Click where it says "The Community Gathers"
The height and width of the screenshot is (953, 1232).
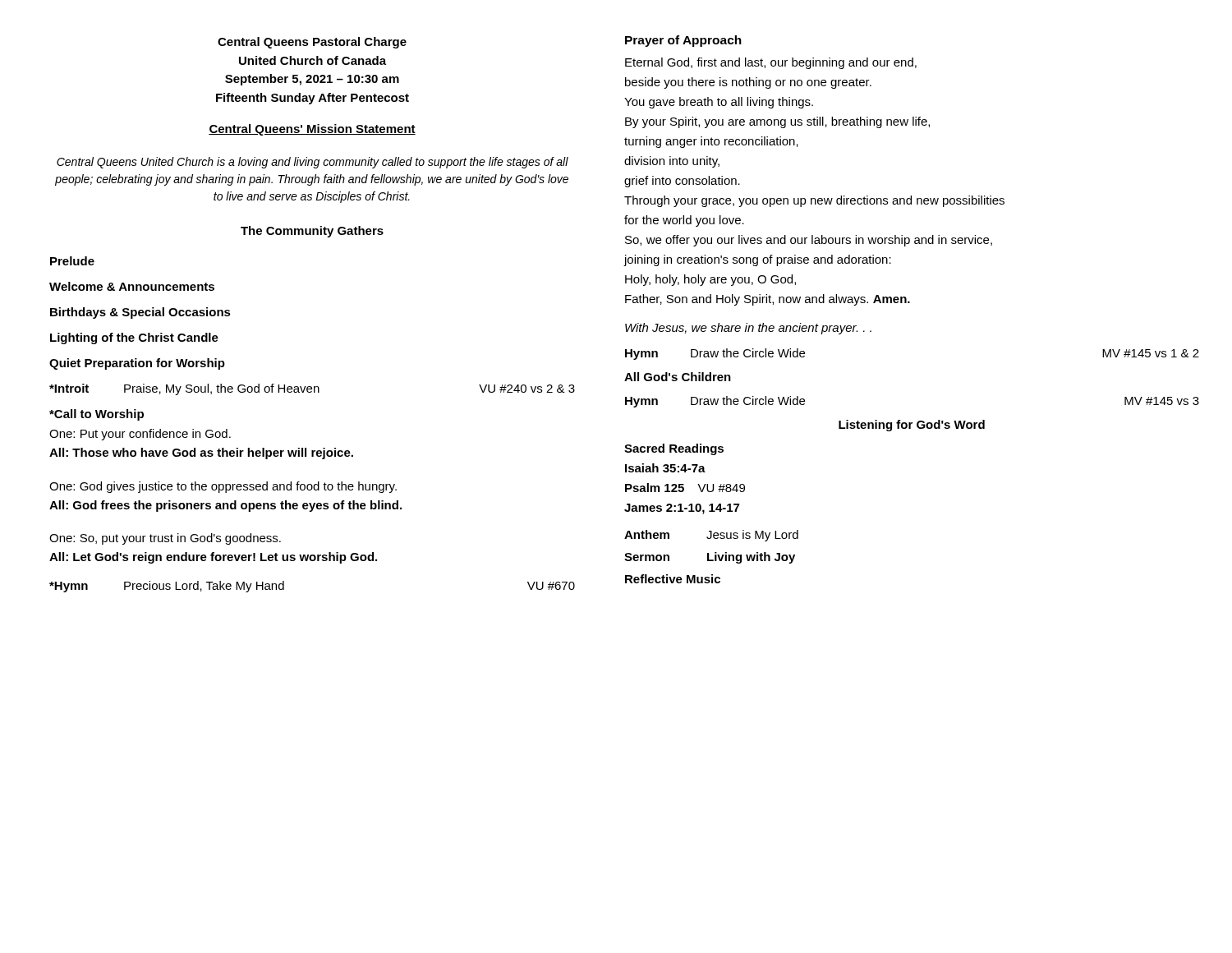[312, 230]
